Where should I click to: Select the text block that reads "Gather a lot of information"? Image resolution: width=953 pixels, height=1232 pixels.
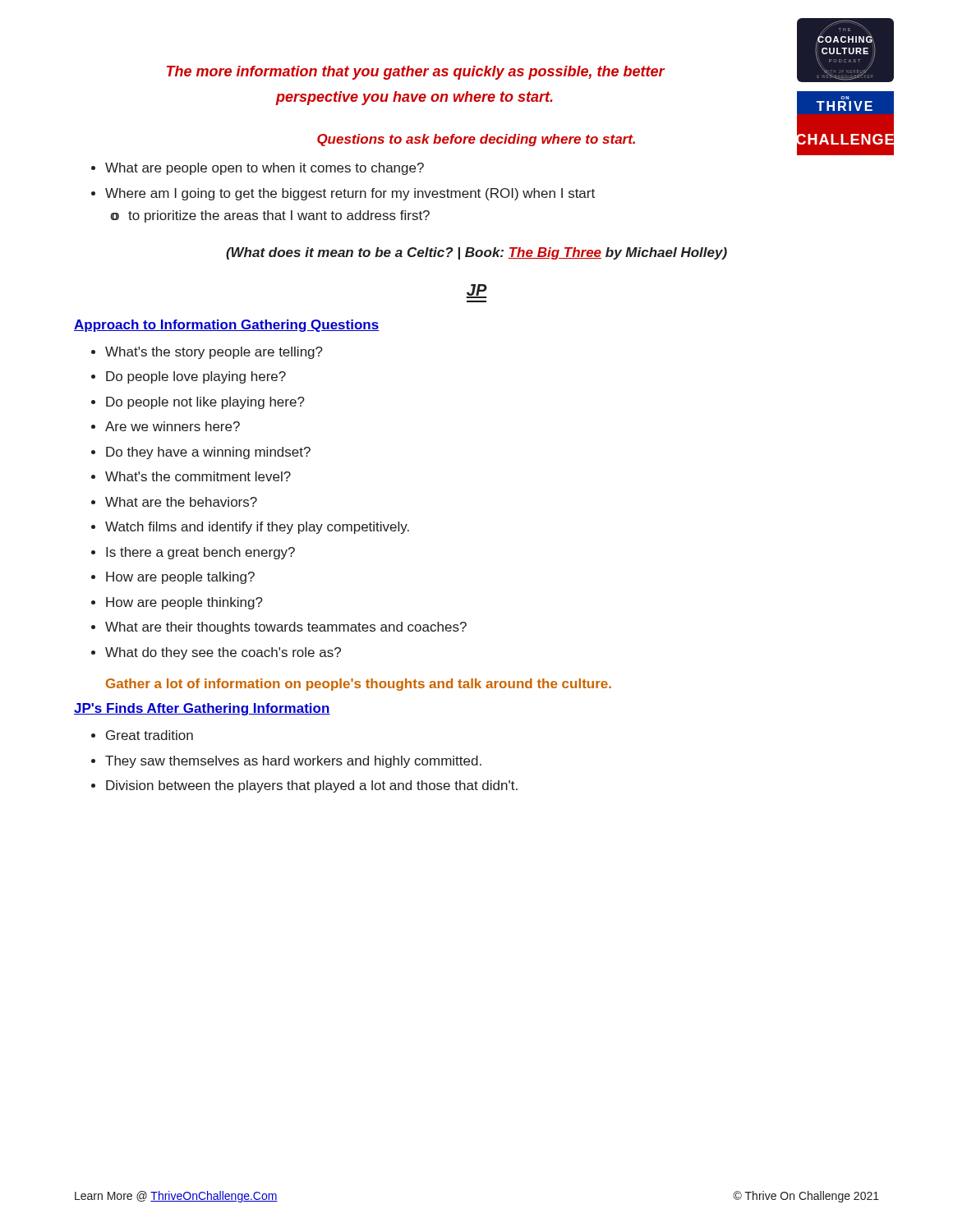point(359,684)
